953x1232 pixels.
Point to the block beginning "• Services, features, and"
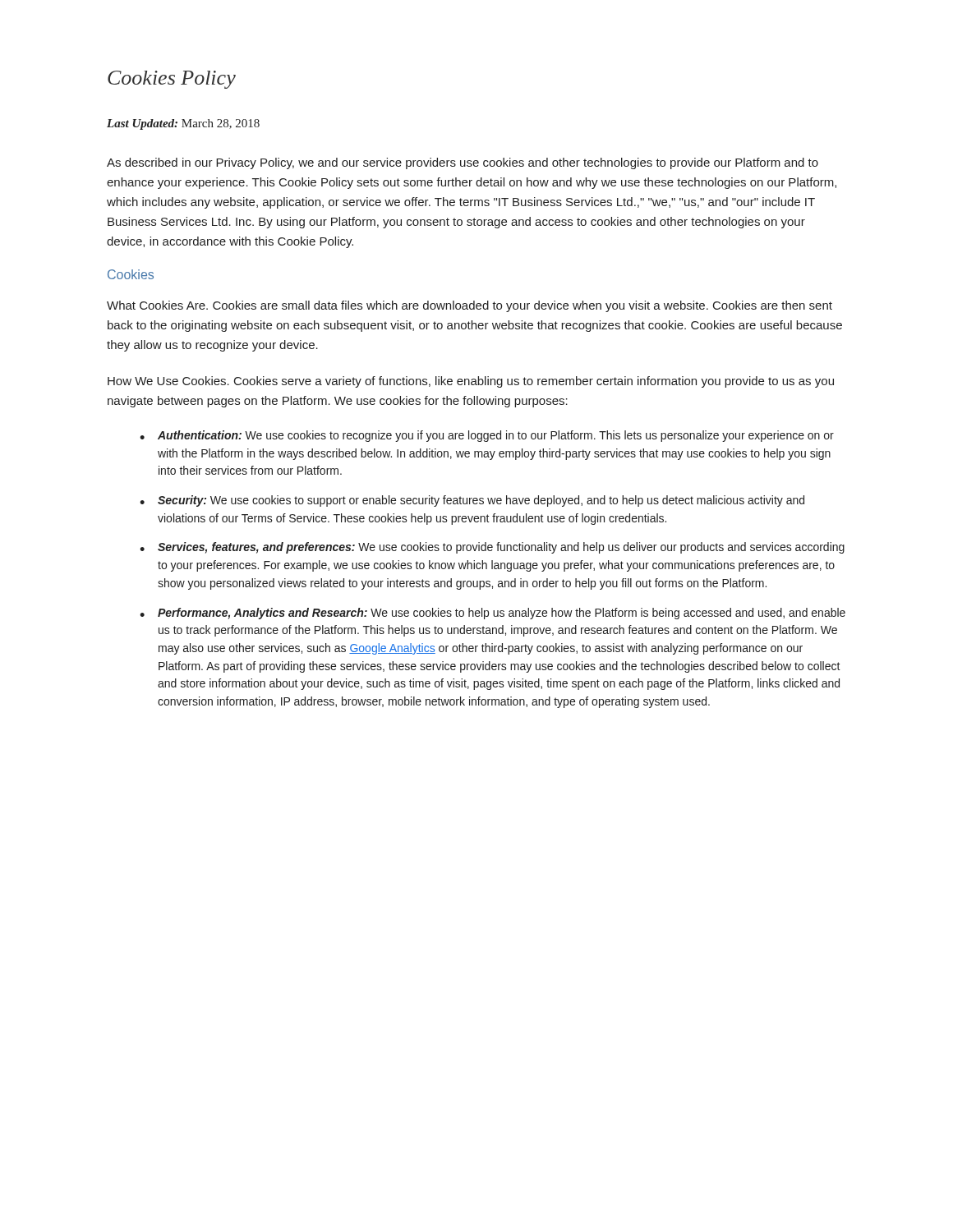[493, 566]
